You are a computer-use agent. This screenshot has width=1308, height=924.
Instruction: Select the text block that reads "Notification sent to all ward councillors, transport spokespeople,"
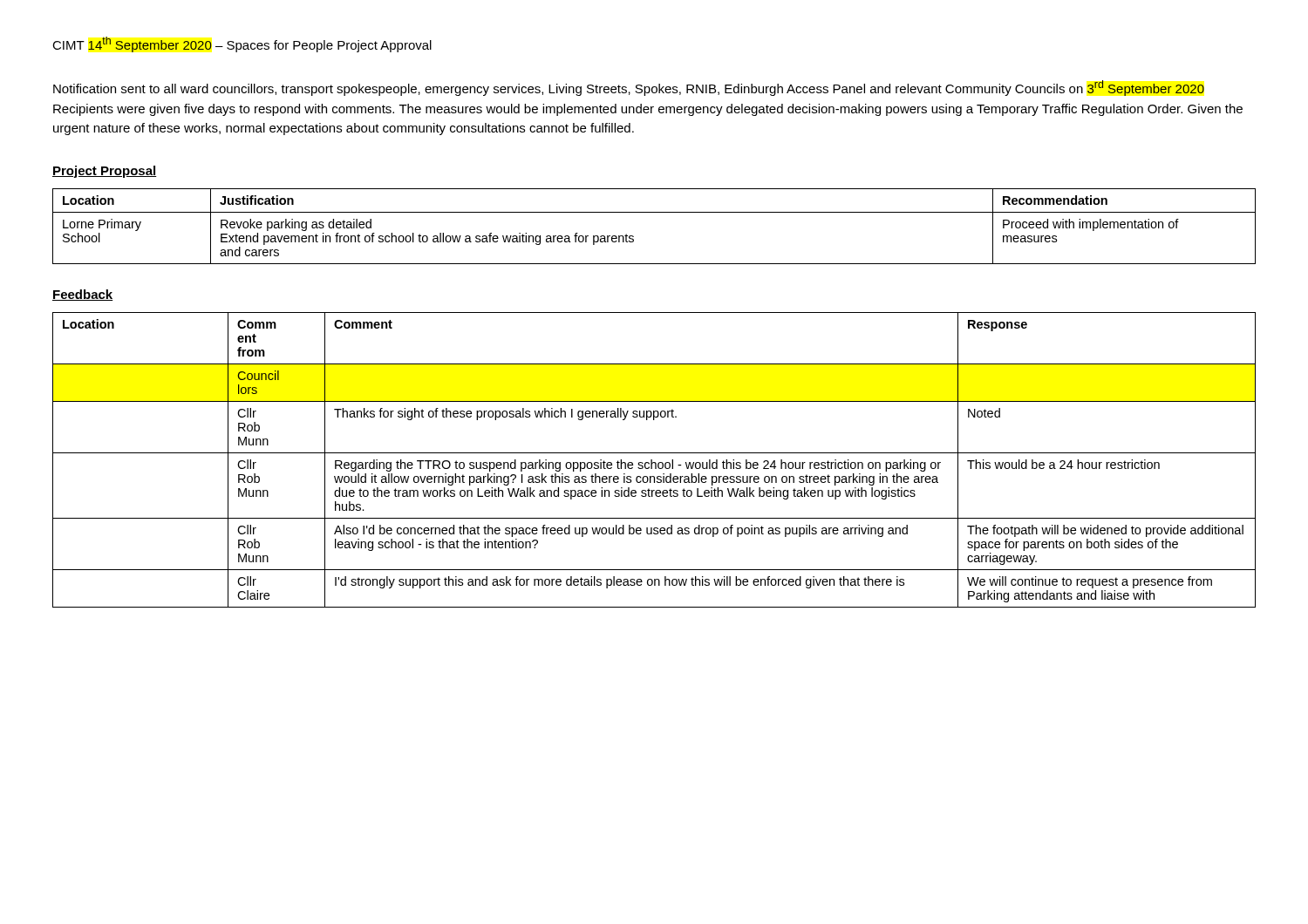tap(648, 107)
